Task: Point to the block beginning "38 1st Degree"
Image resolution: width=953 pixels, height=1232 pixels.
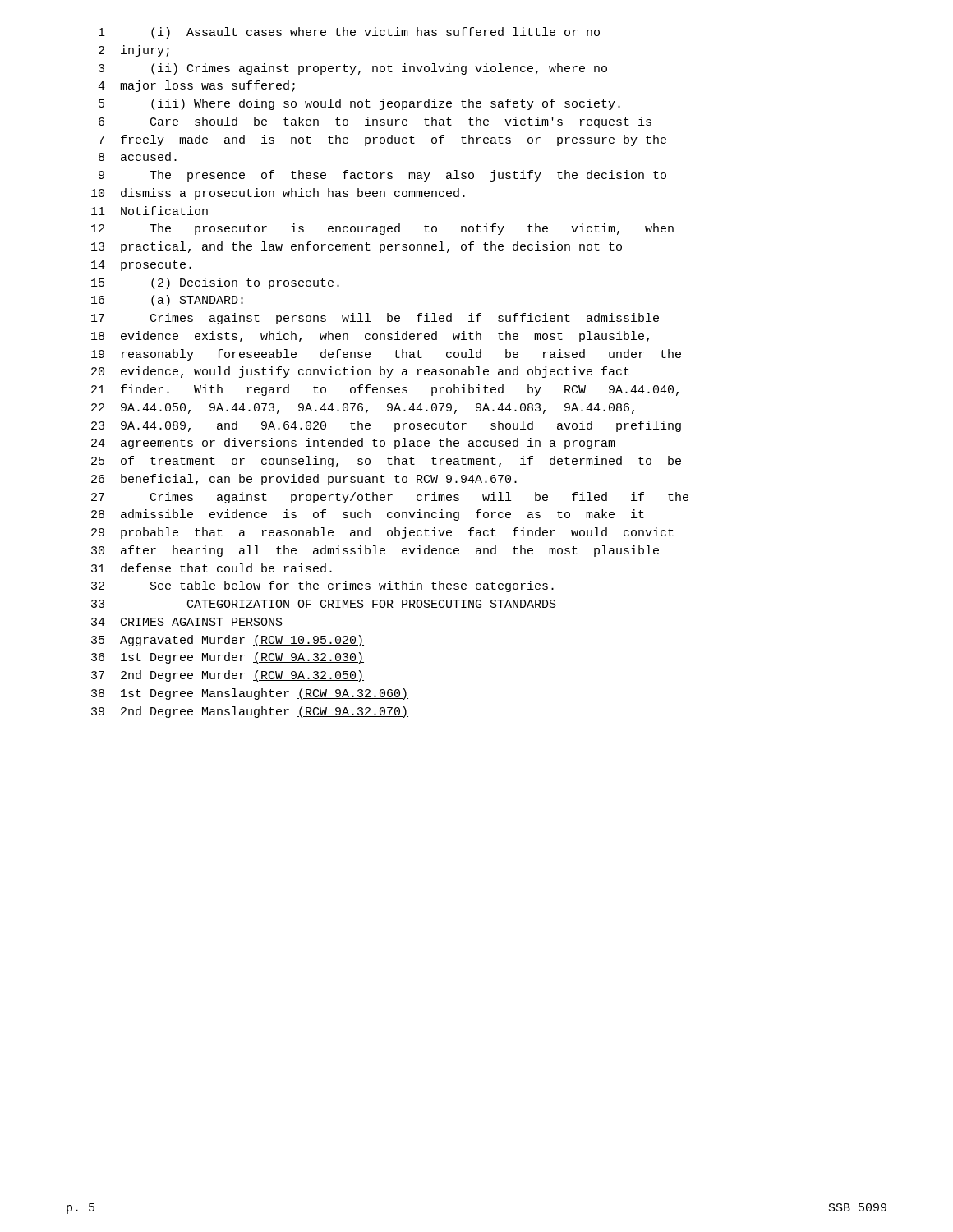Action: click(x=250, y=694)
